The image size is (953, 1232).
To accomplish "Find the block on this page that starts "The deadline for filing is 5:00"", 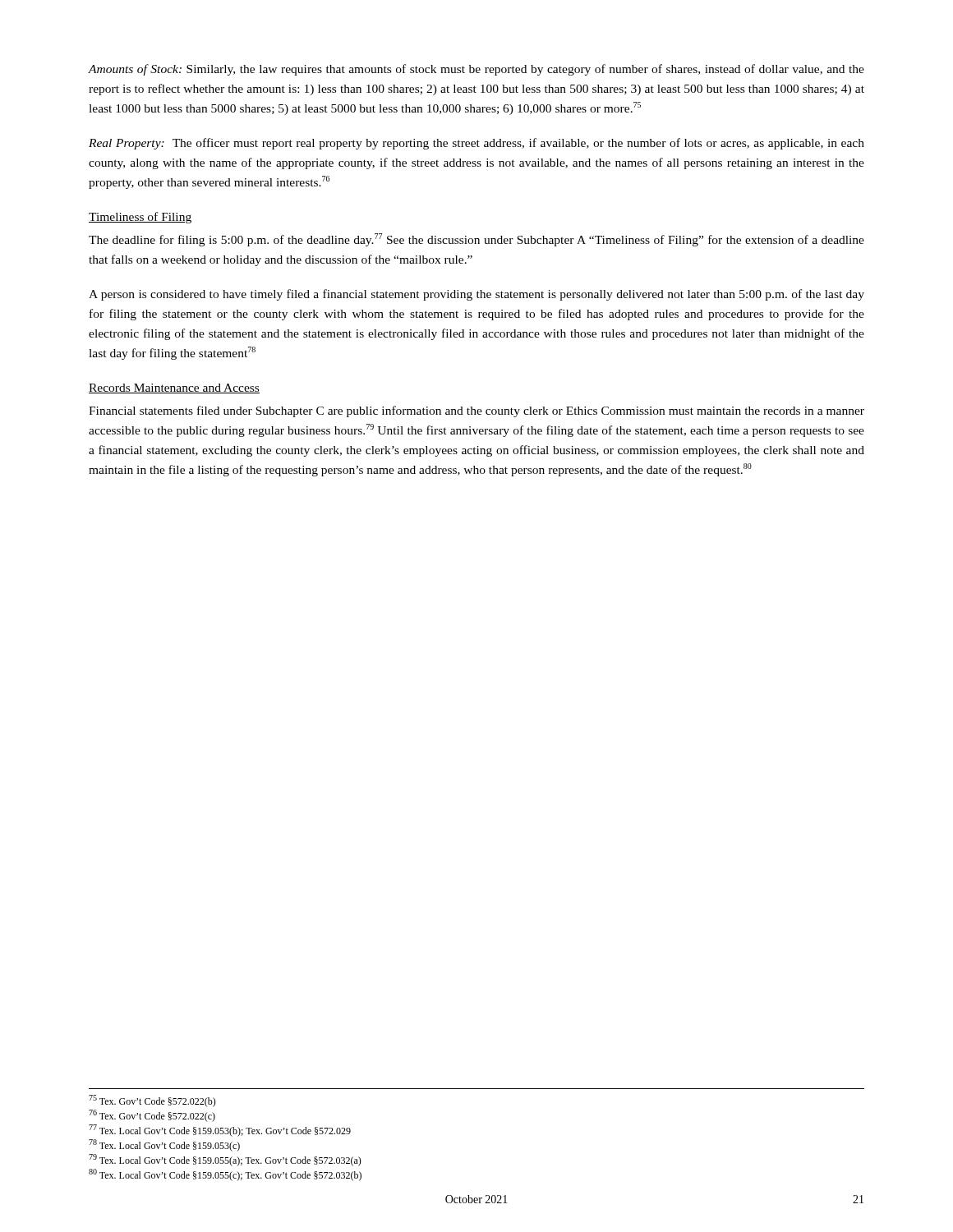I will 476,250.
